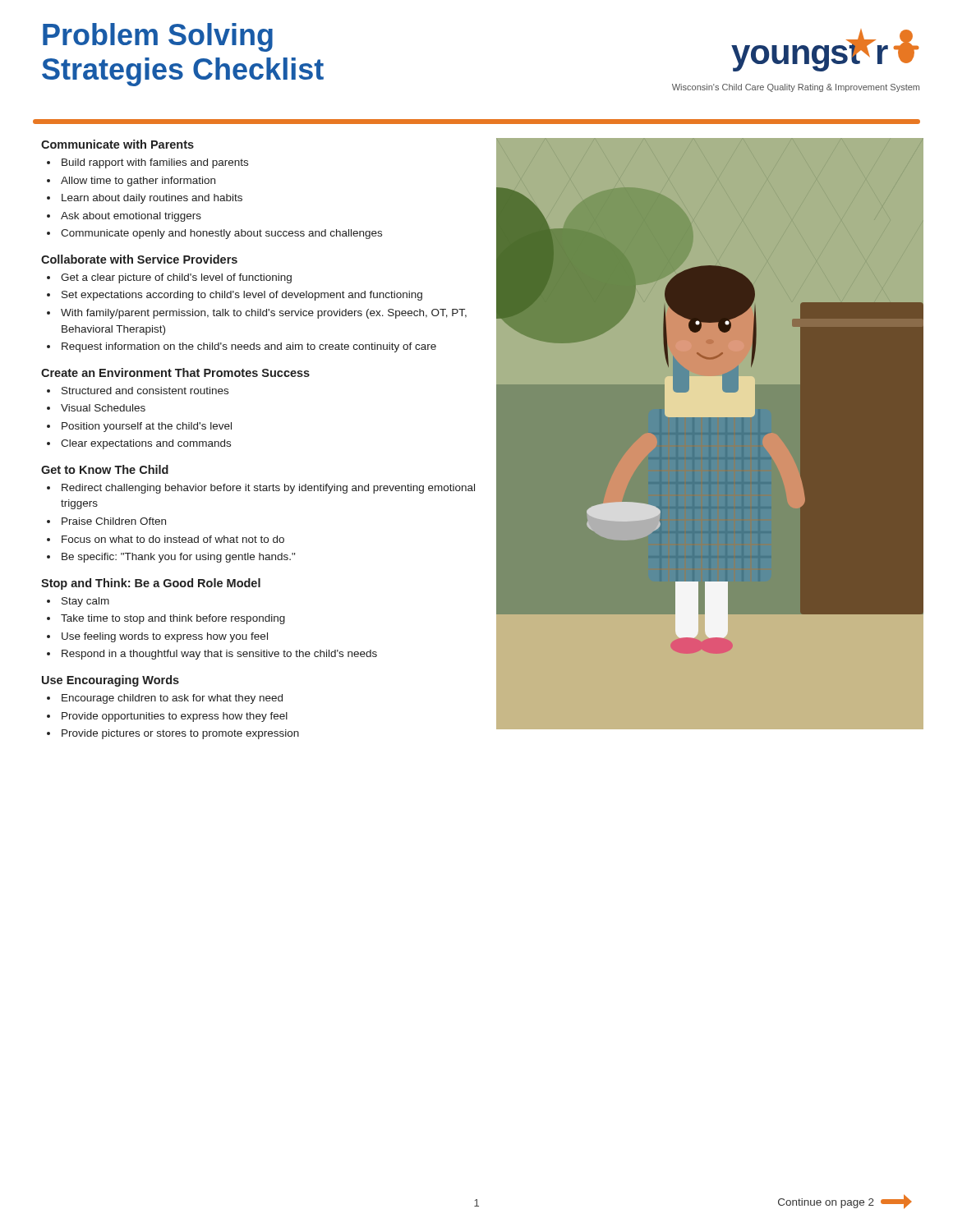Find the photo
Screen dimensions: 1232x953
[710, 434]
